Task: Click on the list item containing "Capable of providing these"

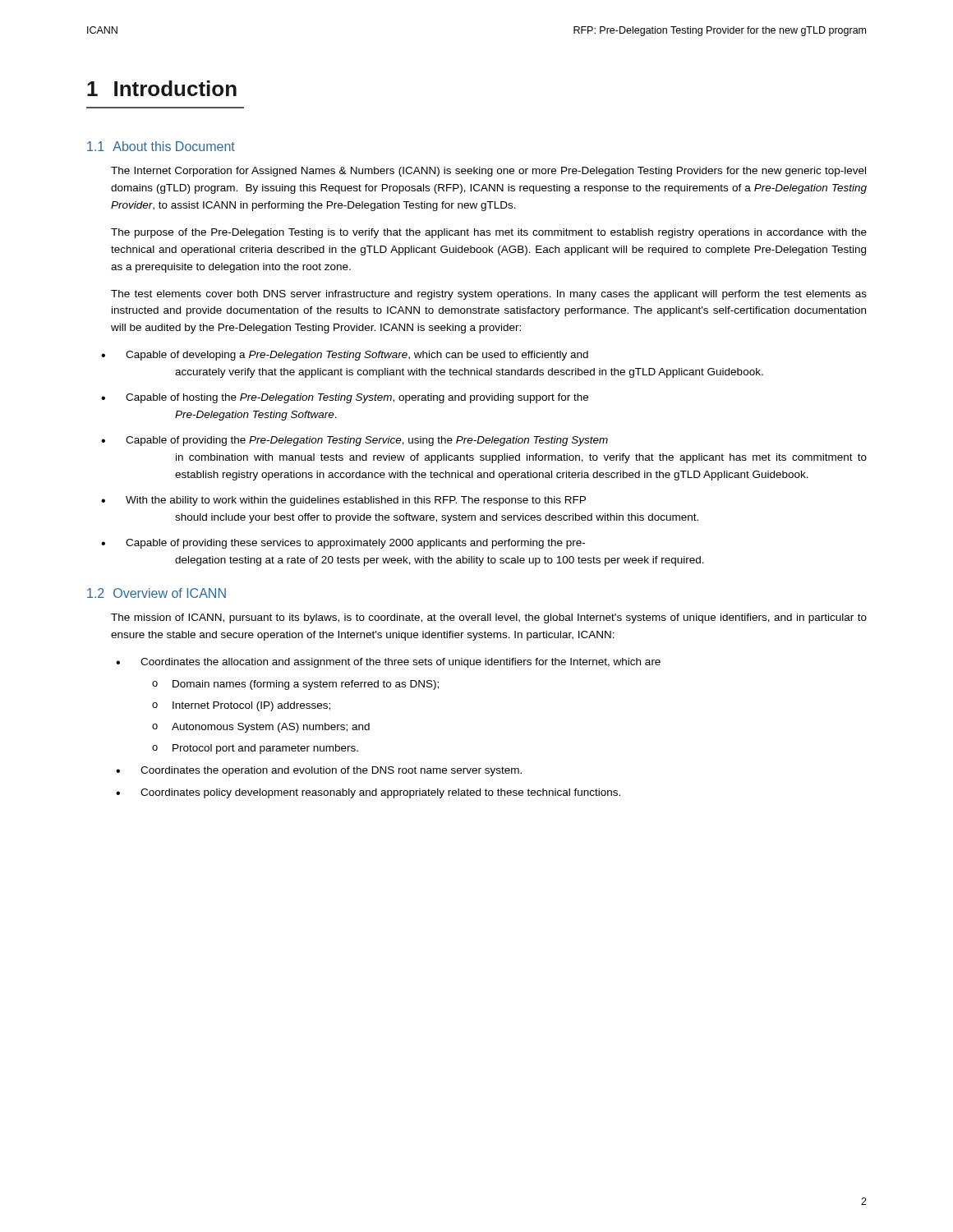Action: pos(496,552)
